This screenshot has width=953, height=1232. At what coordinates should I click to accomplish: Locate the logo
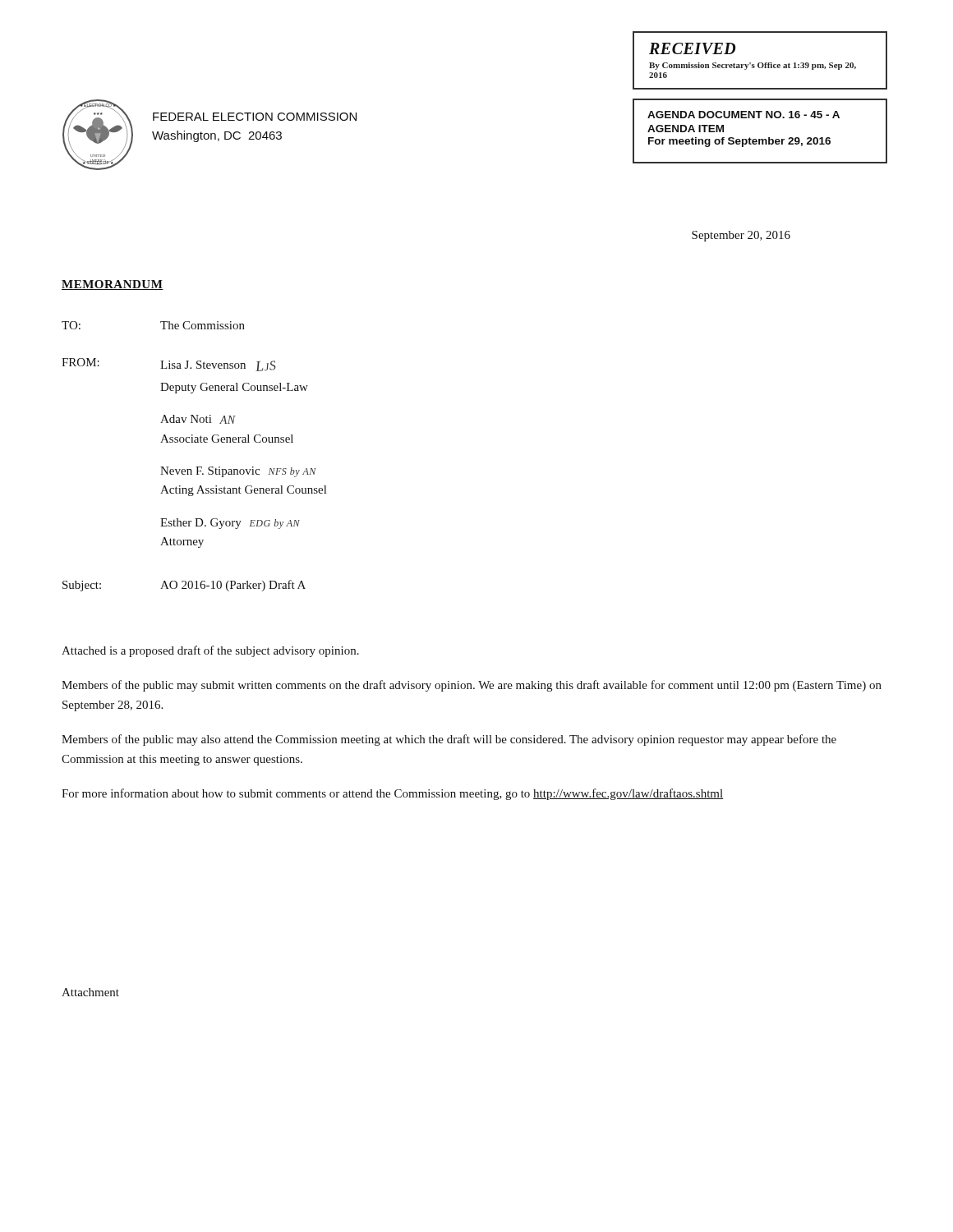pos(99,136)
